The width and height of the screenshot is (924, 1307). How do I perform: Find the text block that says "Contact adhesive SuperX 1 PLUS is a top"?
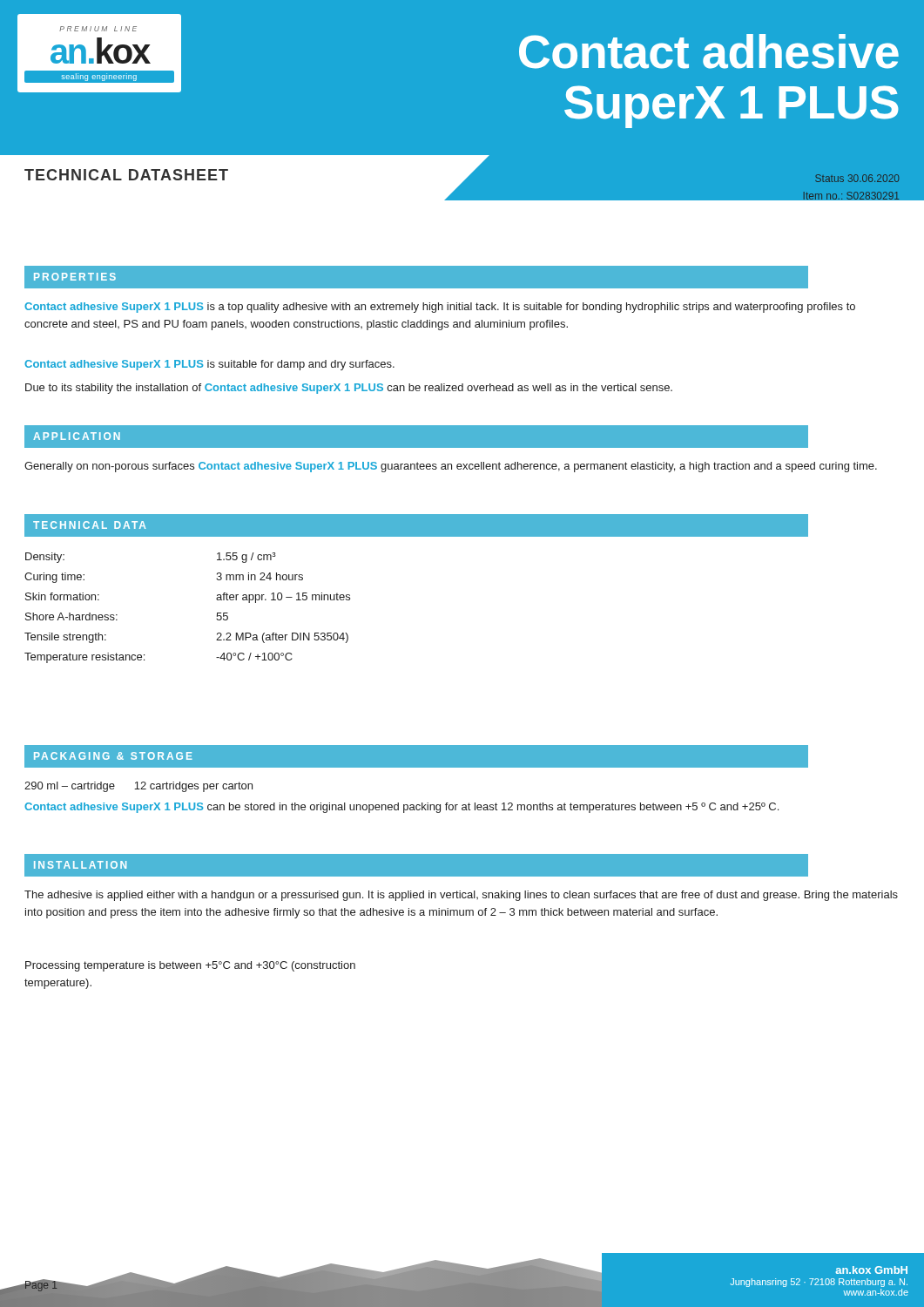coord(440,315)
